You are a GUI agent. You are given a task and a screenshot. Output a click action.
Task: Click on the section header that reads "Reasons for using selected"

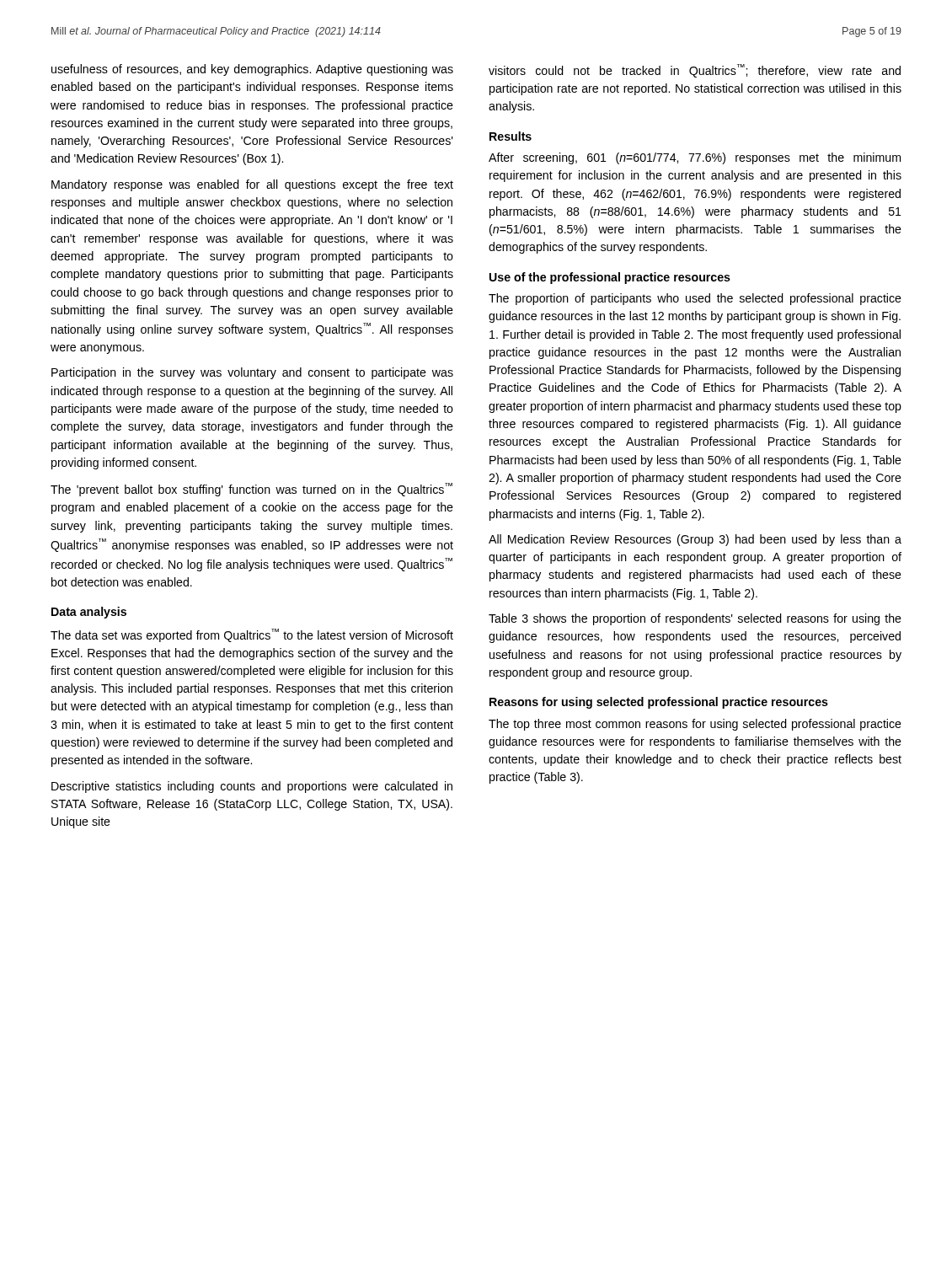(x=658, y=702)
